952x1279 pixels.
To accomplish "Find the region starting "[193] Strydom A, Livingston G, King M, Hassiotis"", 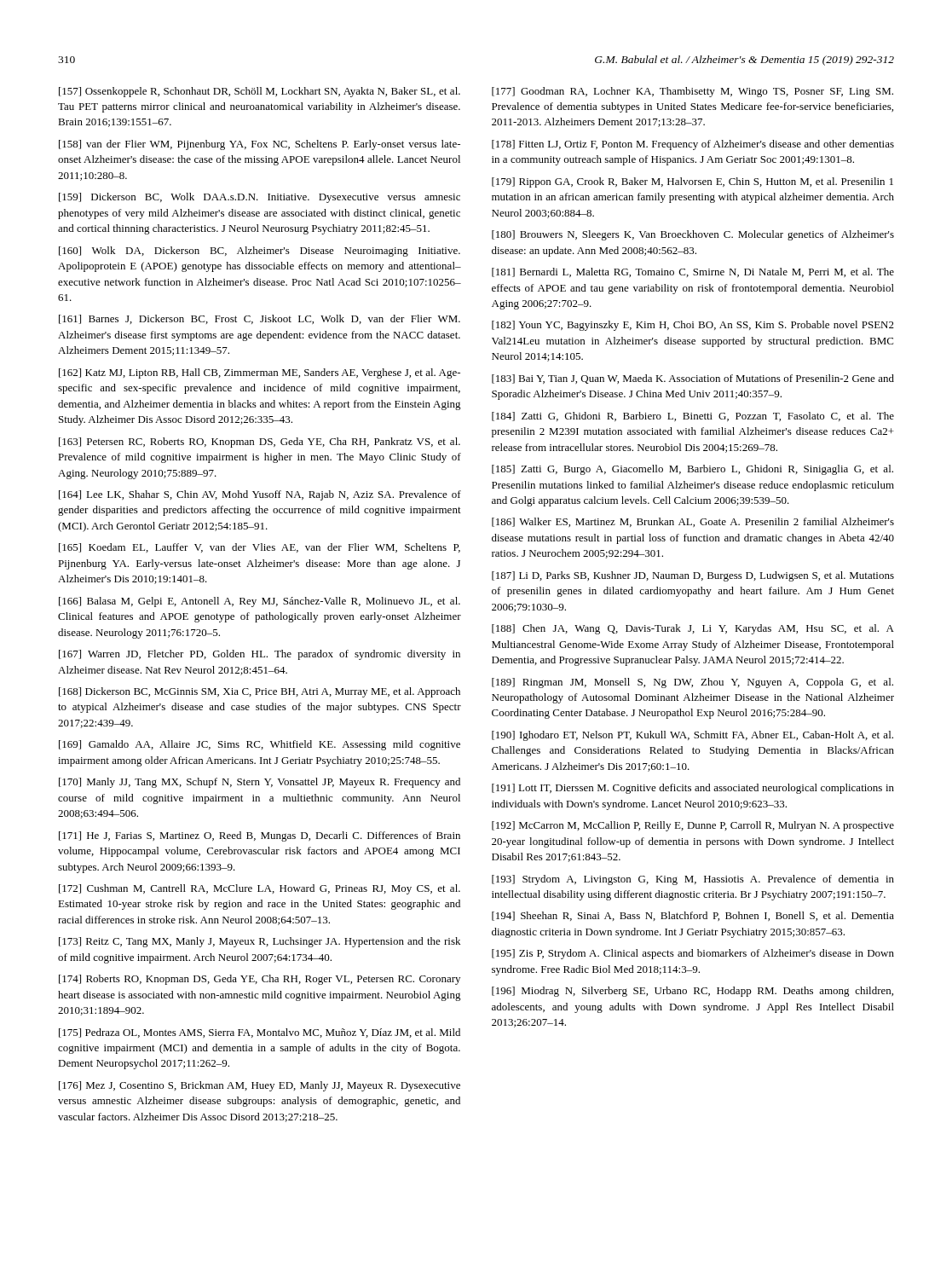I will 693,886.
